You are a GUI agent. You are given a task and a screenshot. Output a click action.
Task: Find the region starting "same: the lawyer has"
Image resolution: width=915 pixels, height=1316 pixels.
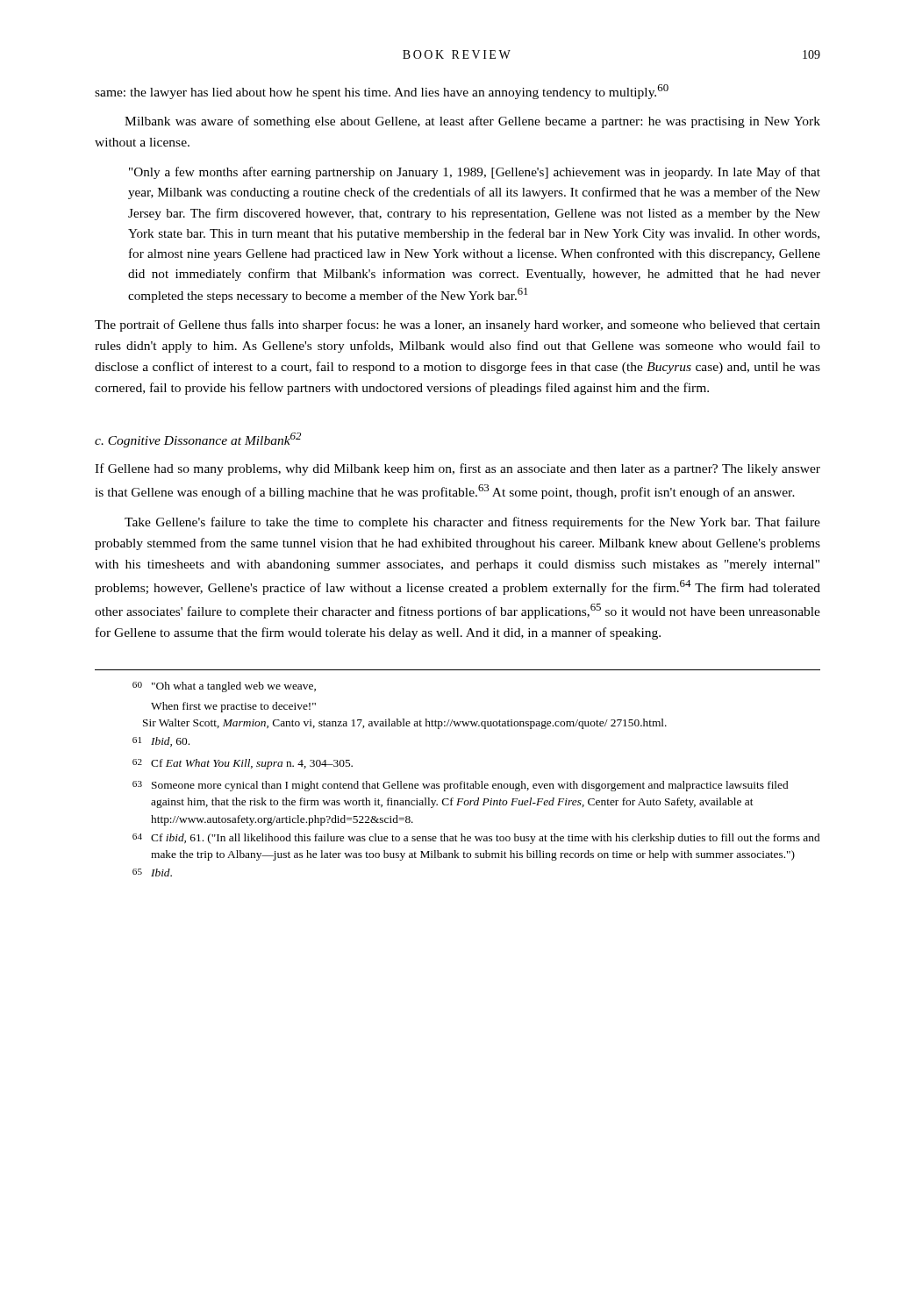(x=458, y=91)
